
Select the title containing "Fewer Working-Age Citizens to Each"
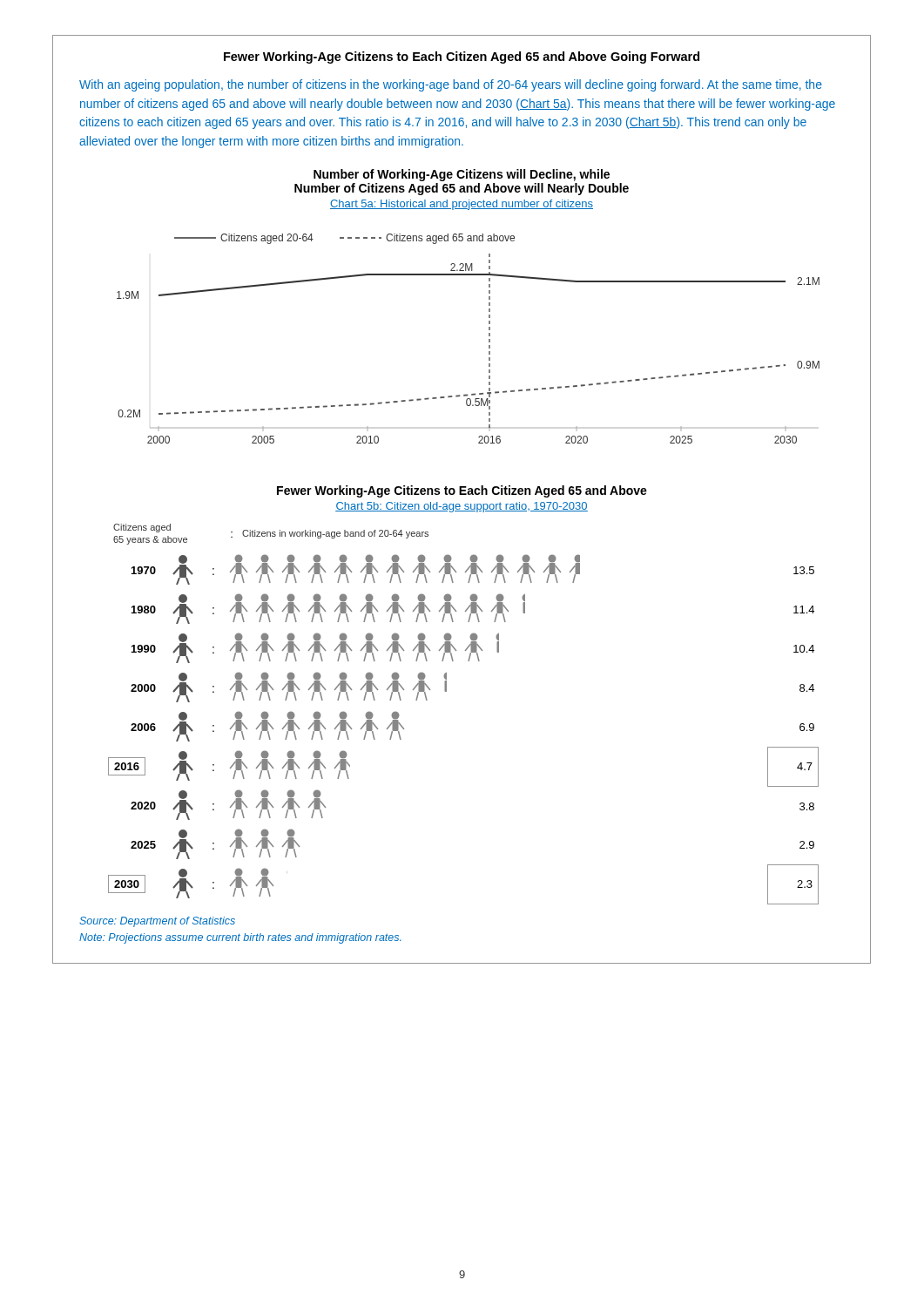click(462, 490)
